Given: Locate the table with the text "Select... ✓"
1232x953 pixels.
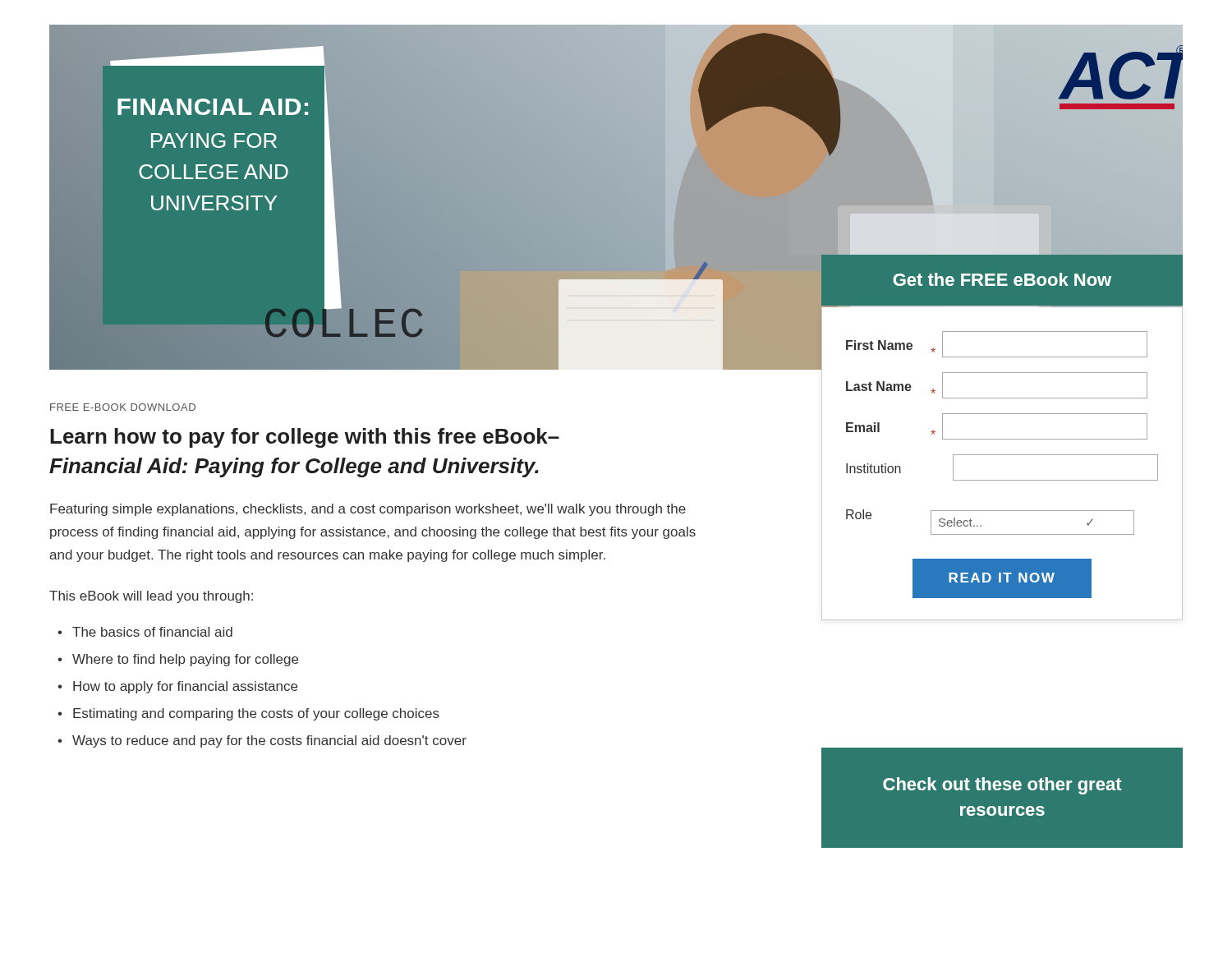Looking at the screenshot, I should tap(1002, 464).
